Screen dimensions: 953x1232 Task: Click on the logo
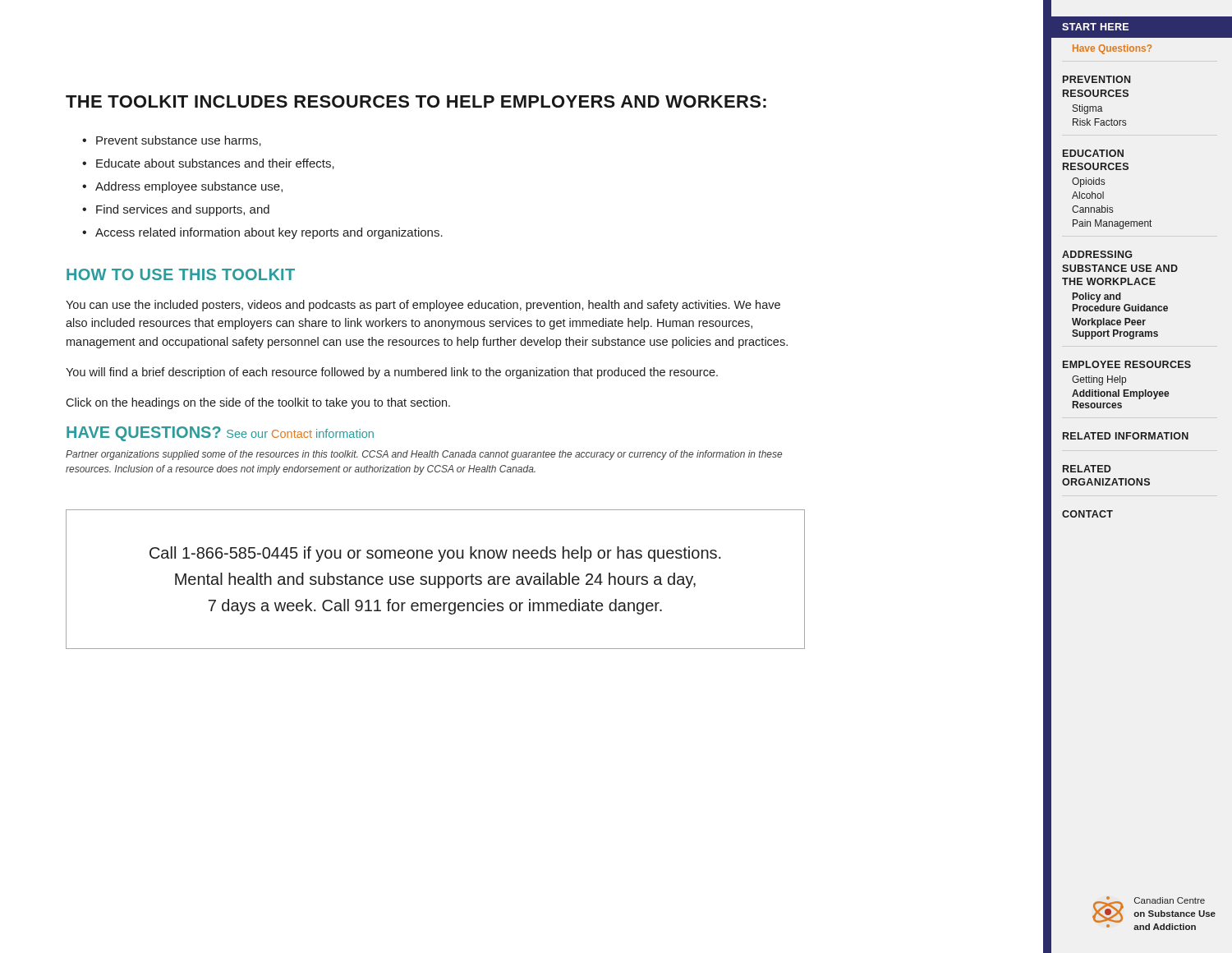(1108, 913)
